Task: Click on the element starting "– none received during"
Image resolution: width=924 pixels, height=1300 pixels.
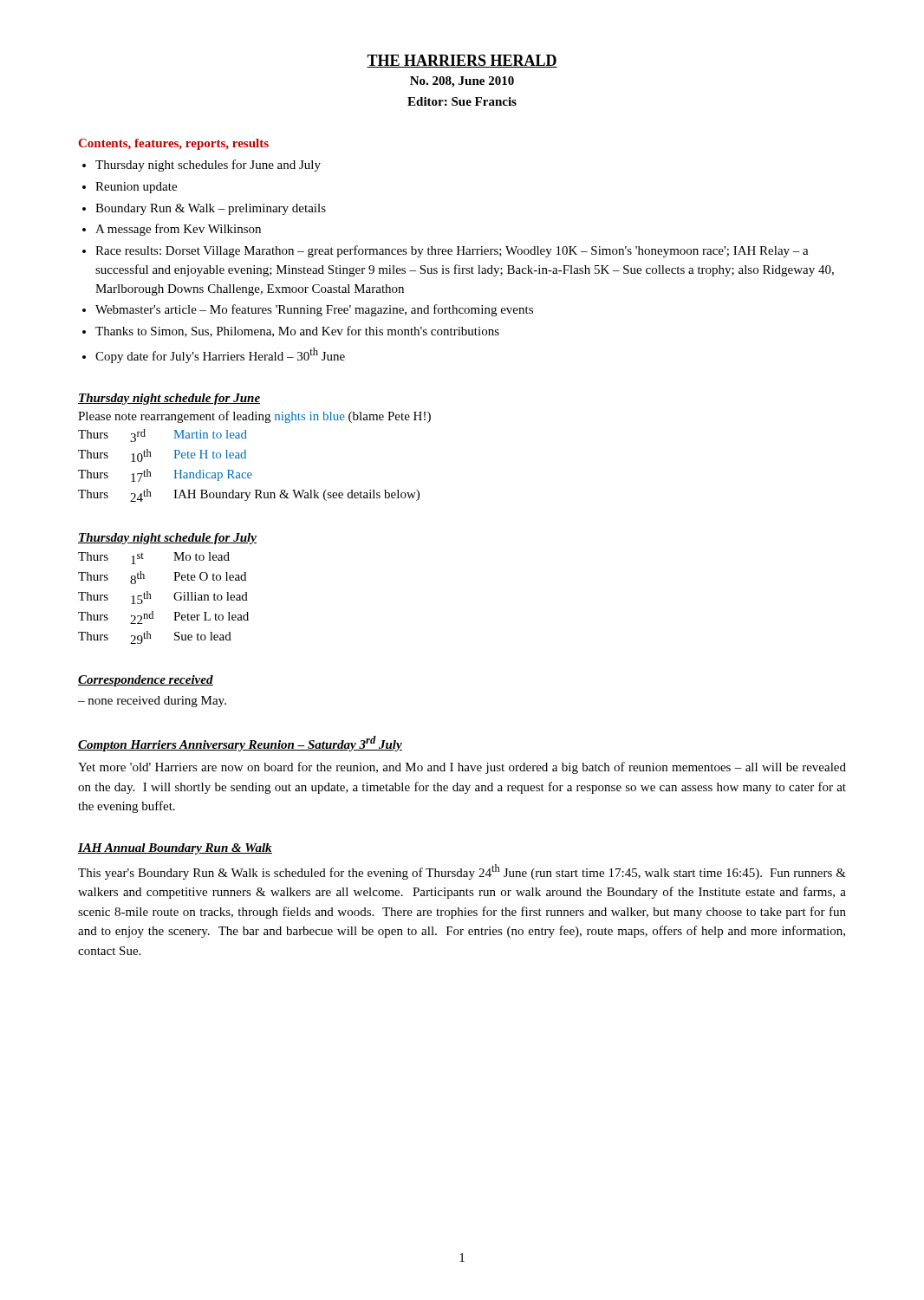Action: pos(153,700)
